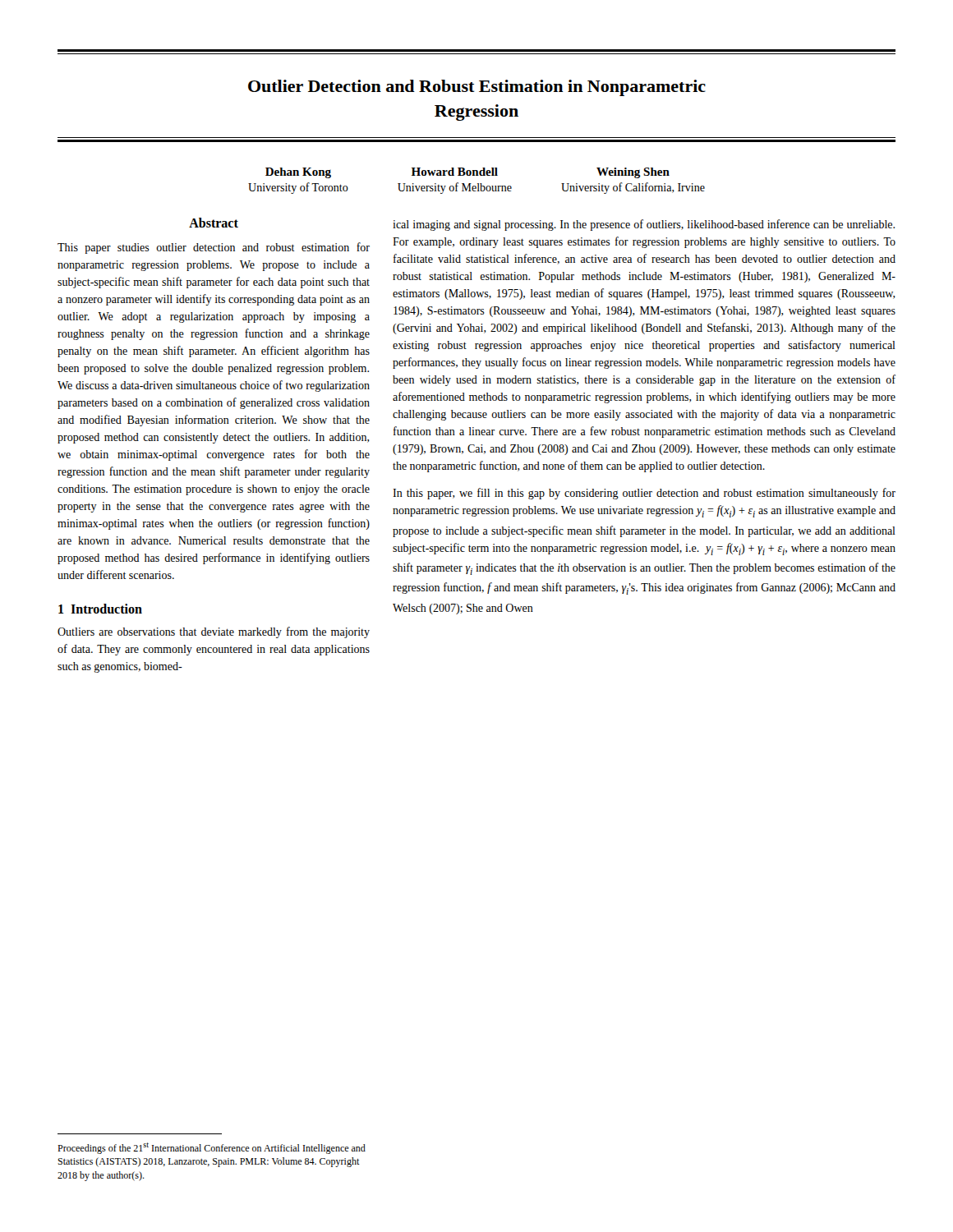Select the title that reads "Outlier Detection and Robust Estimation in NonparametricRegression"
The width and height of the screenshot is (953, 1232).
point(476,98)
